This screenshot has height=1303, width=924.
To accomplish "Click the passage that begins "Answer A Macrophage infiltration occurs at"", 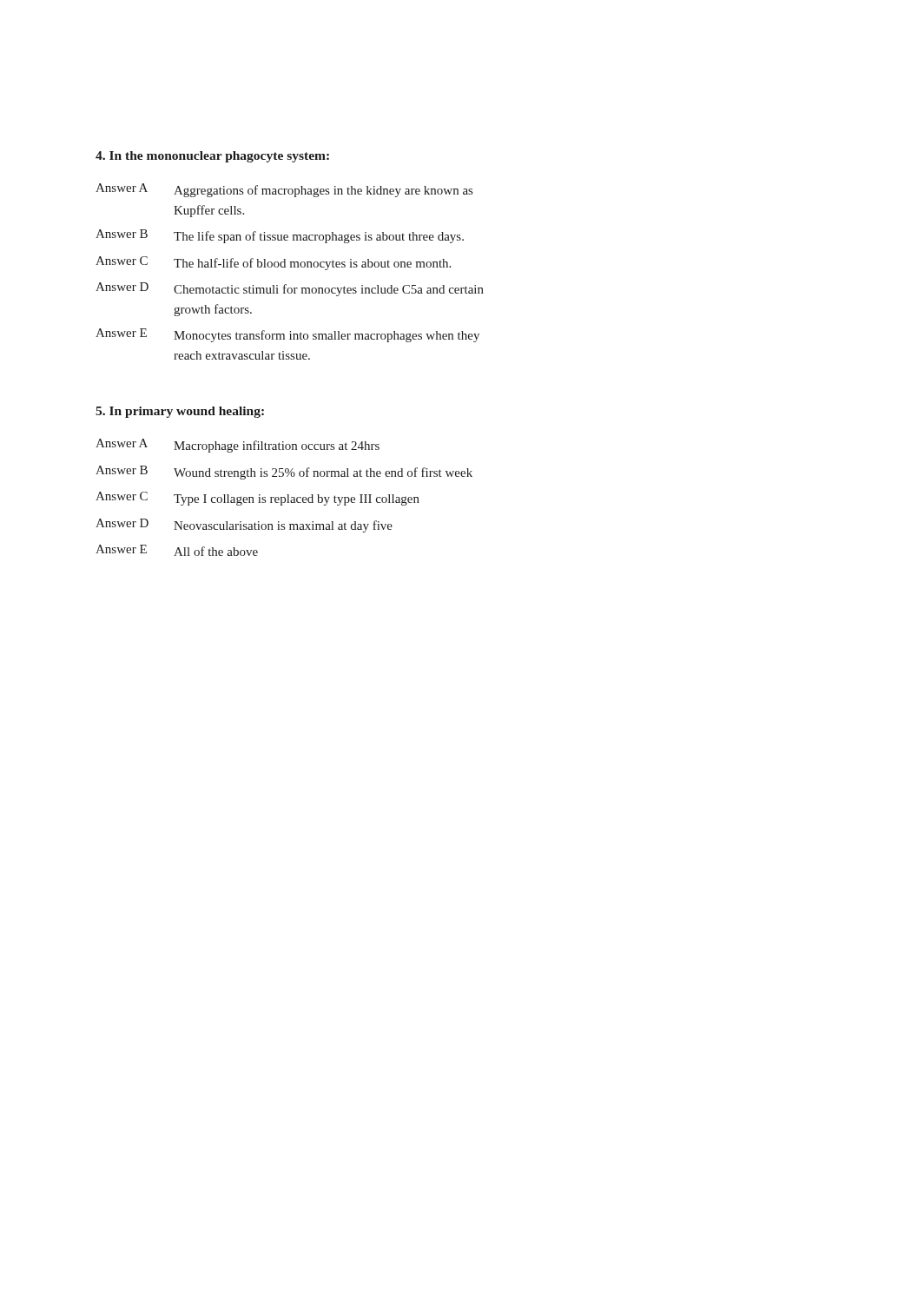I will pos(238,446).
